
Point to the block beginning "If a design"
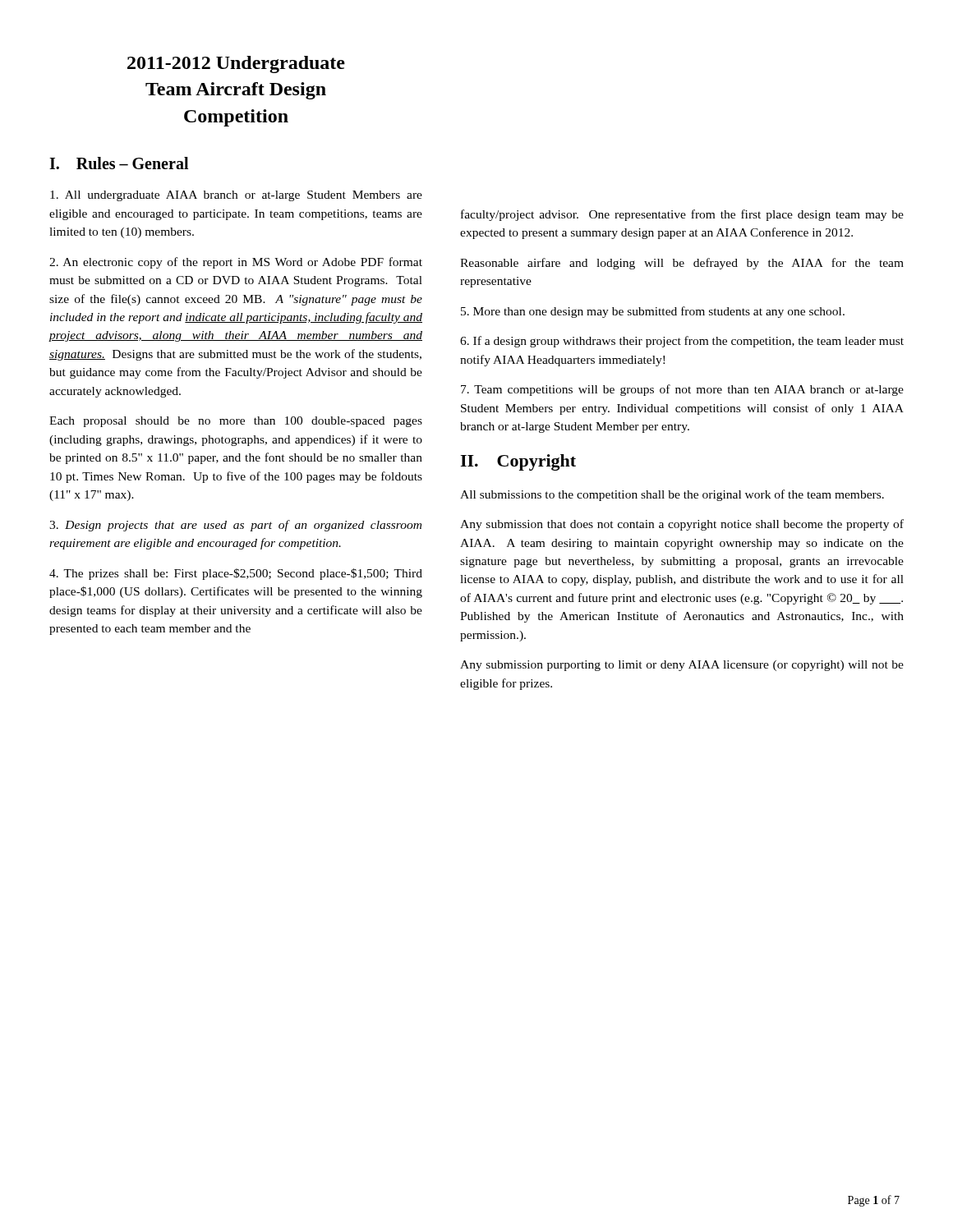pos(682,351)
